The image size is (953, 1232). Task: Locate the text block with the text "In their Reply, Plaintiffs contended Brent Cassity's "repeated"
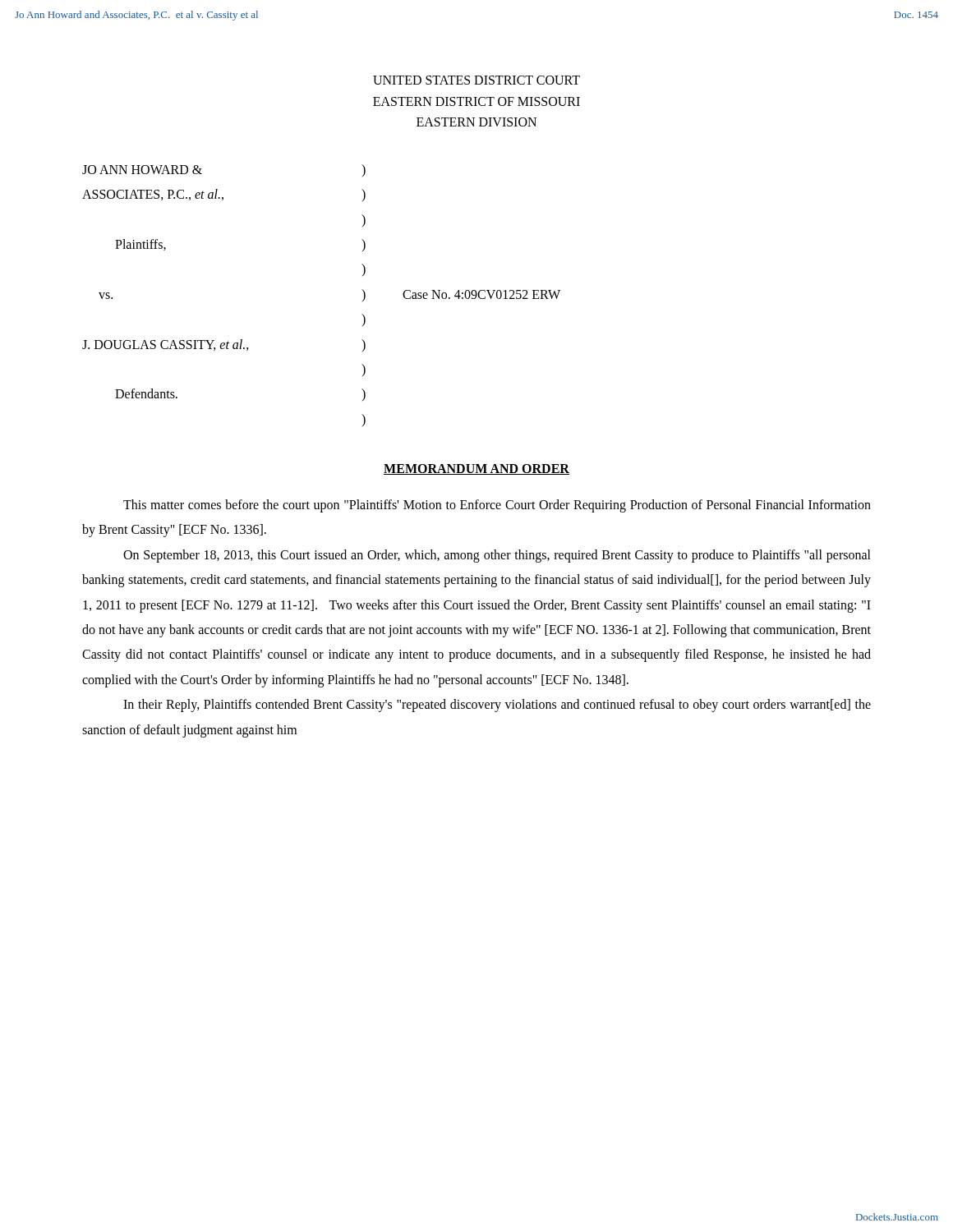tap(476, 717)
